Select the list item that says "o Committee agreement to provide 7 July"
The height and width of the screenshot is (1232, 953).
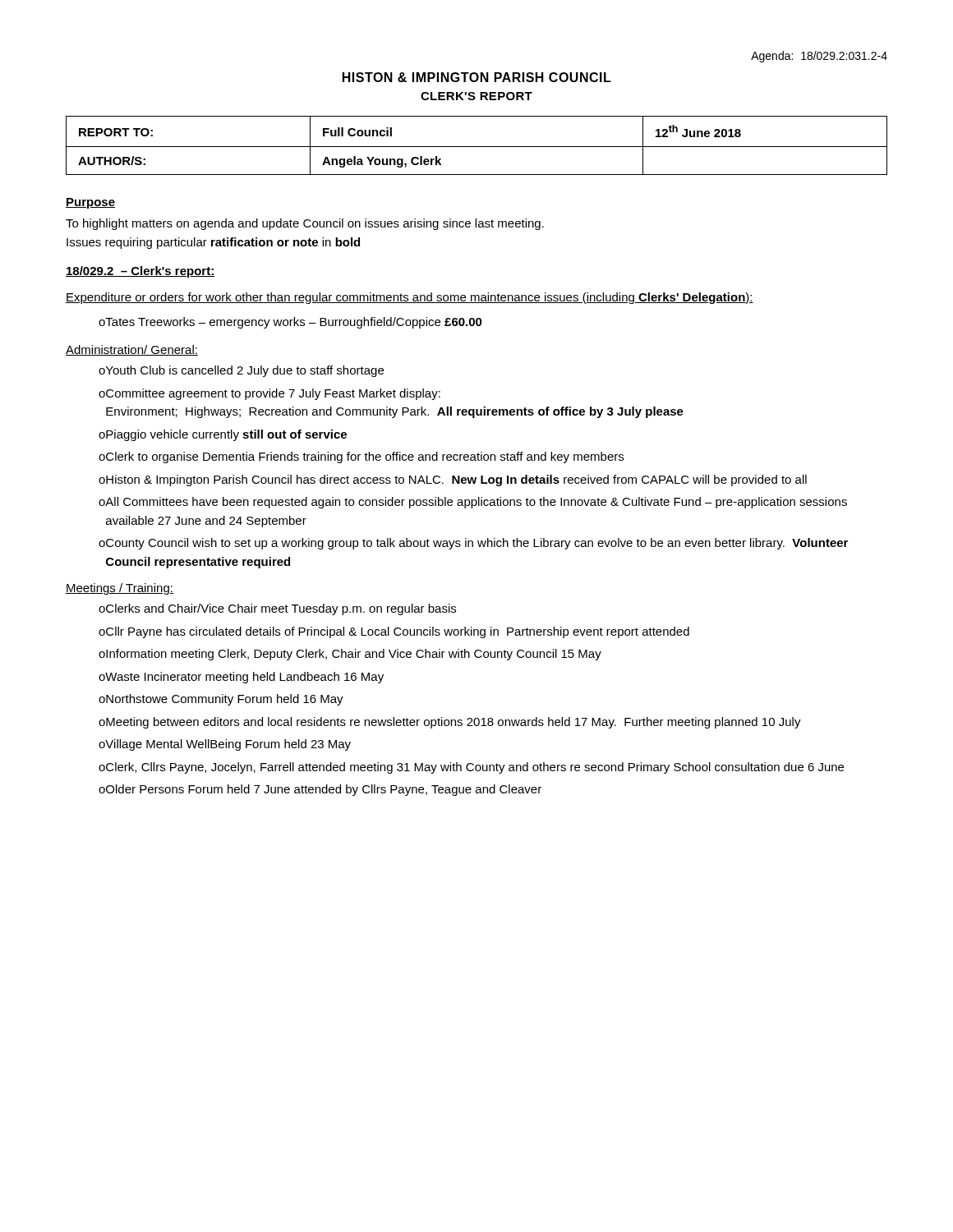[476, 403]
